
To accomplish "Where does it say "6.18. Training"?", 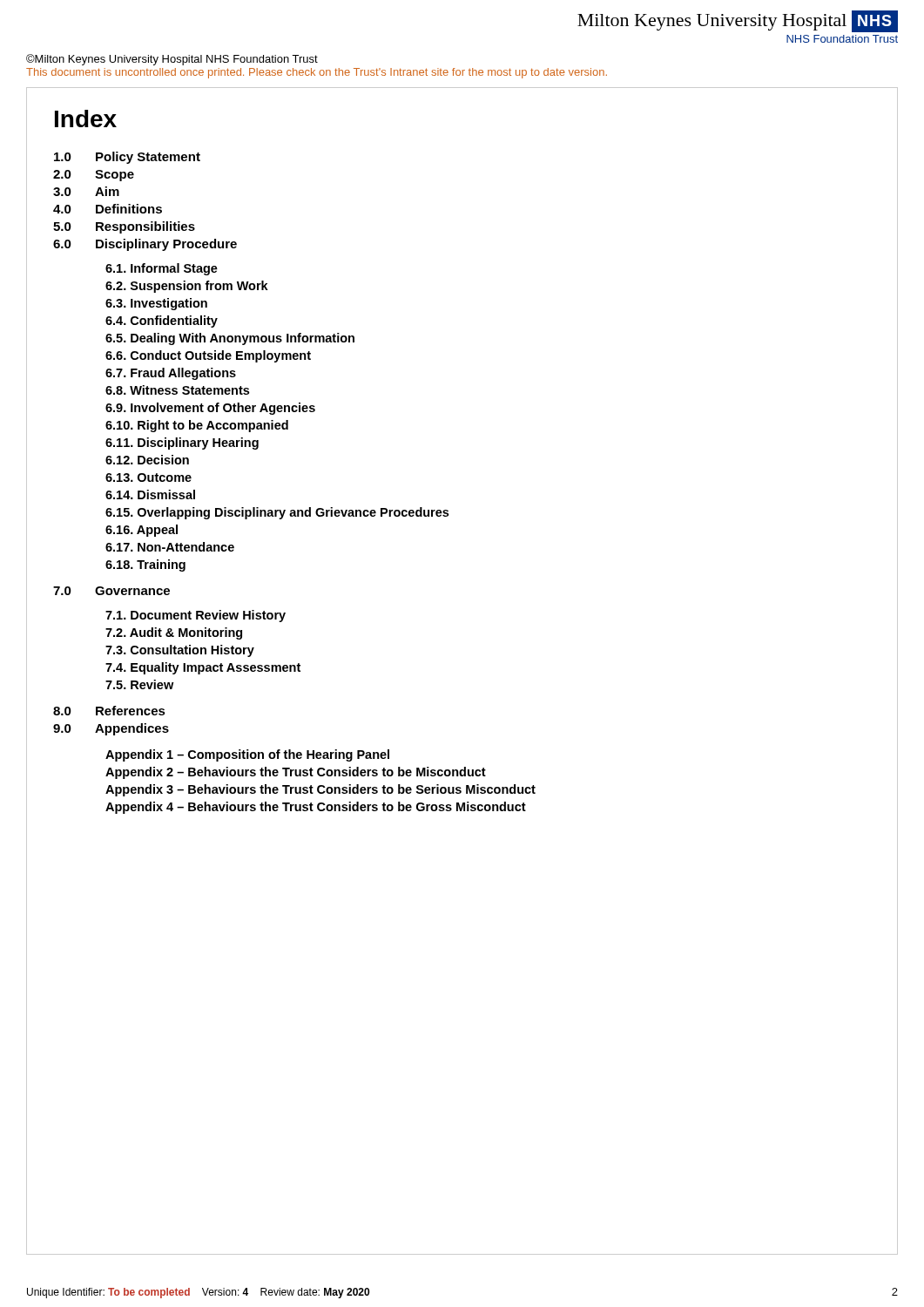I will click(x=146, y=565).
